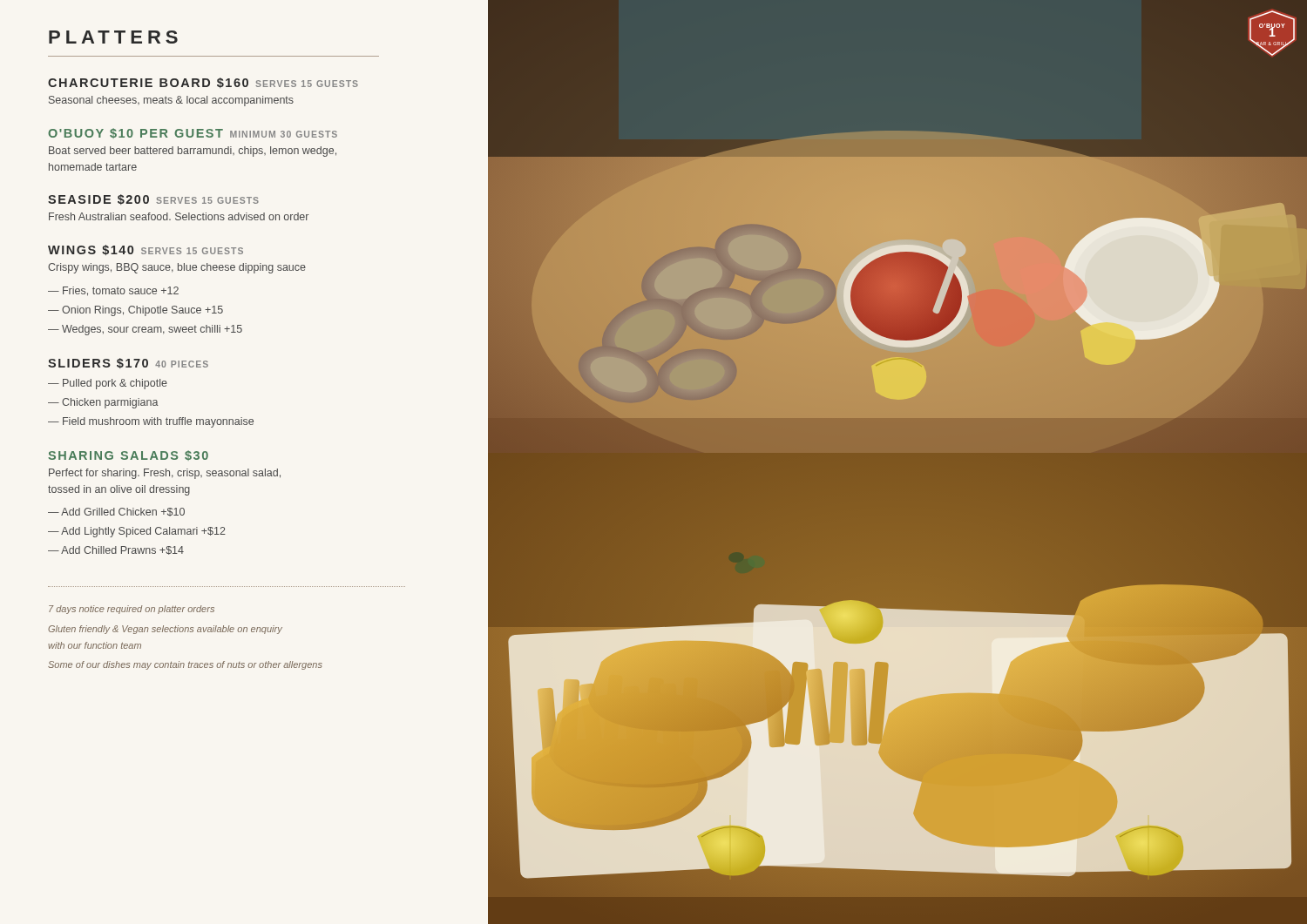The height and width of the screenshot is (924, 1307).
Task: Locate the region starting "Boat served beer"
Action: [253, 159]
